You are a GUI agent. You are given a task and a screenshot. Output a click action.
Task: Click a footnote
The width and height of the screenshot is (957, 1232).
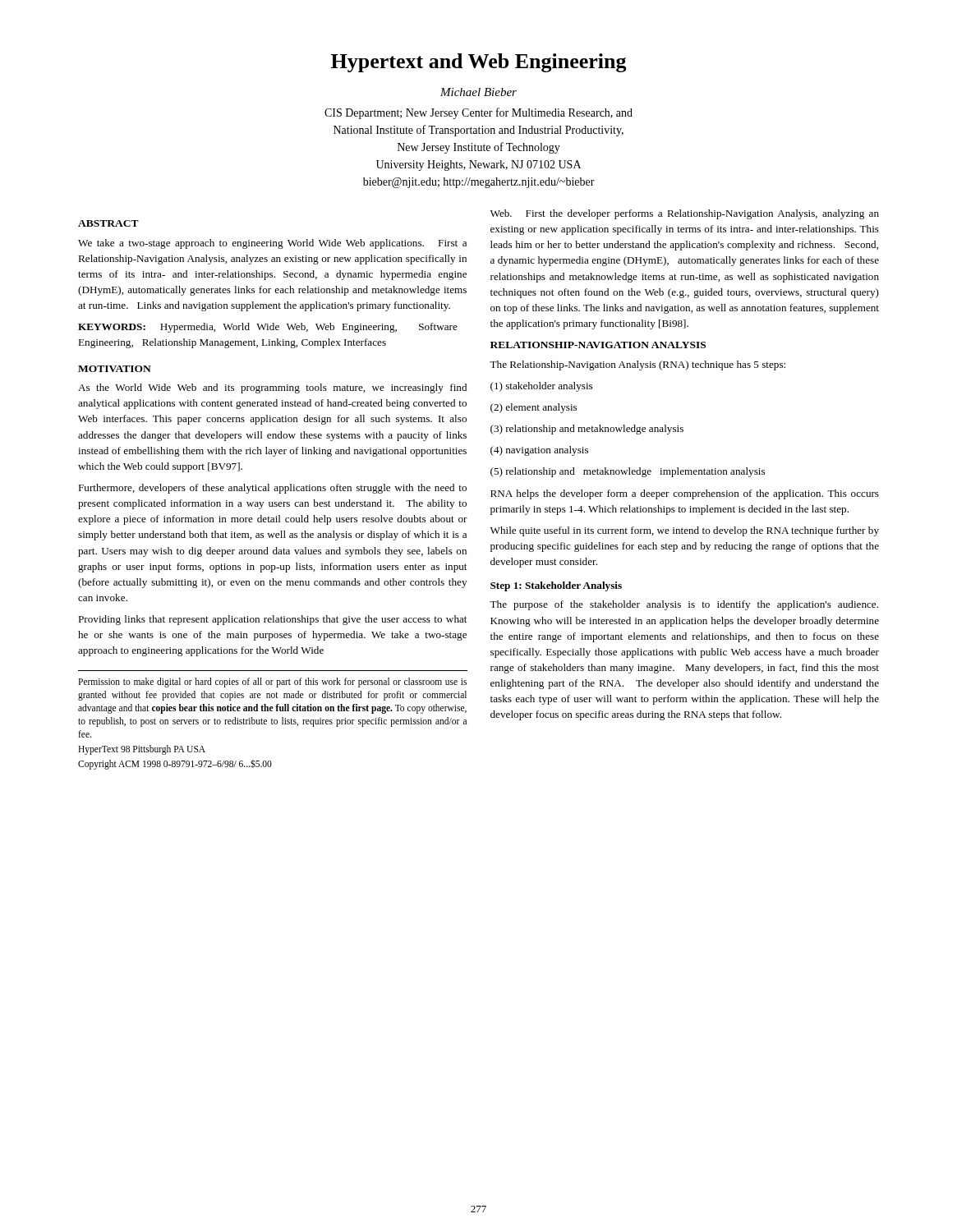click(273, 723)
